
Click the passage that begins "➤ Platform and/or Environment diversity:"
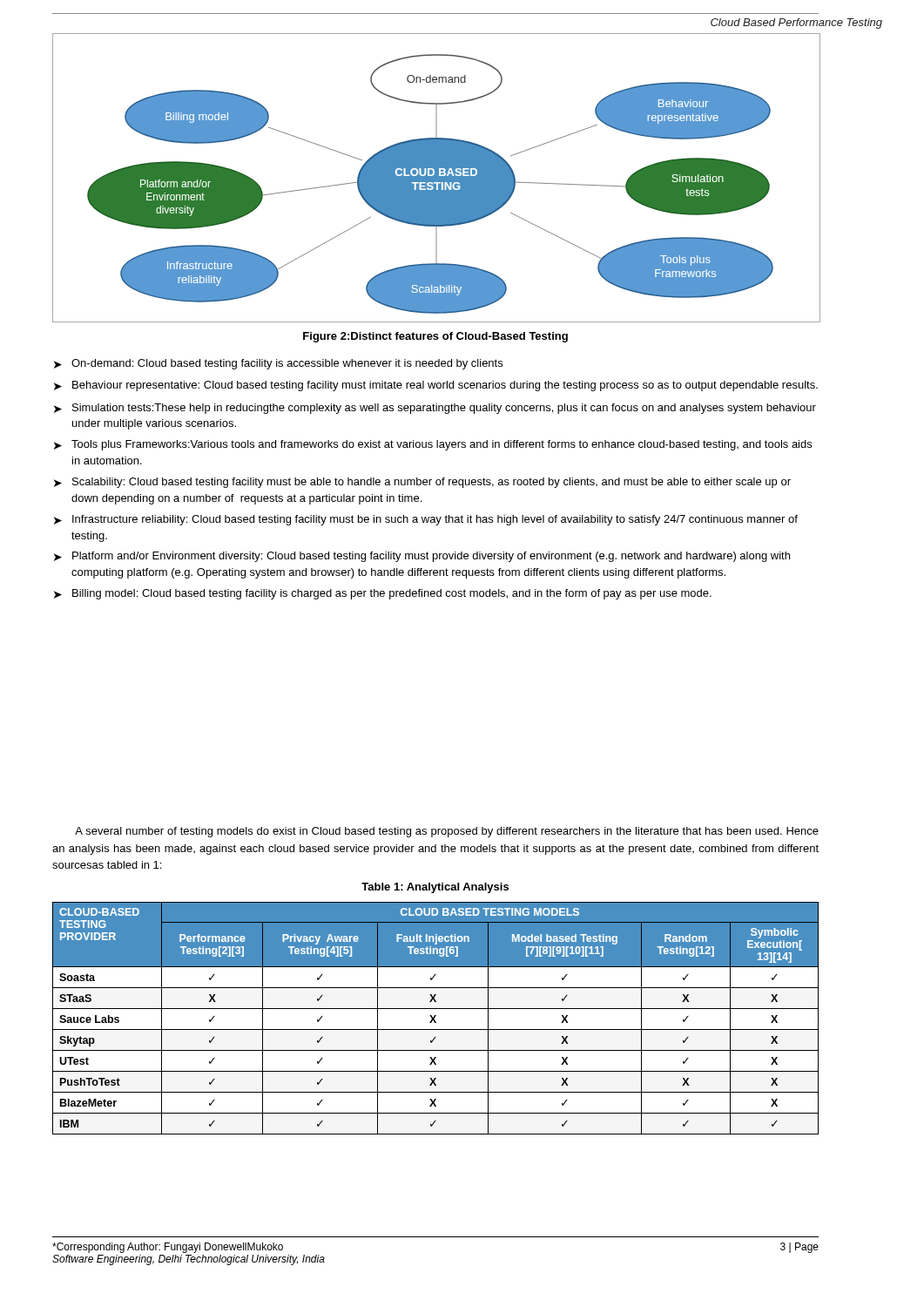[435, 565]
